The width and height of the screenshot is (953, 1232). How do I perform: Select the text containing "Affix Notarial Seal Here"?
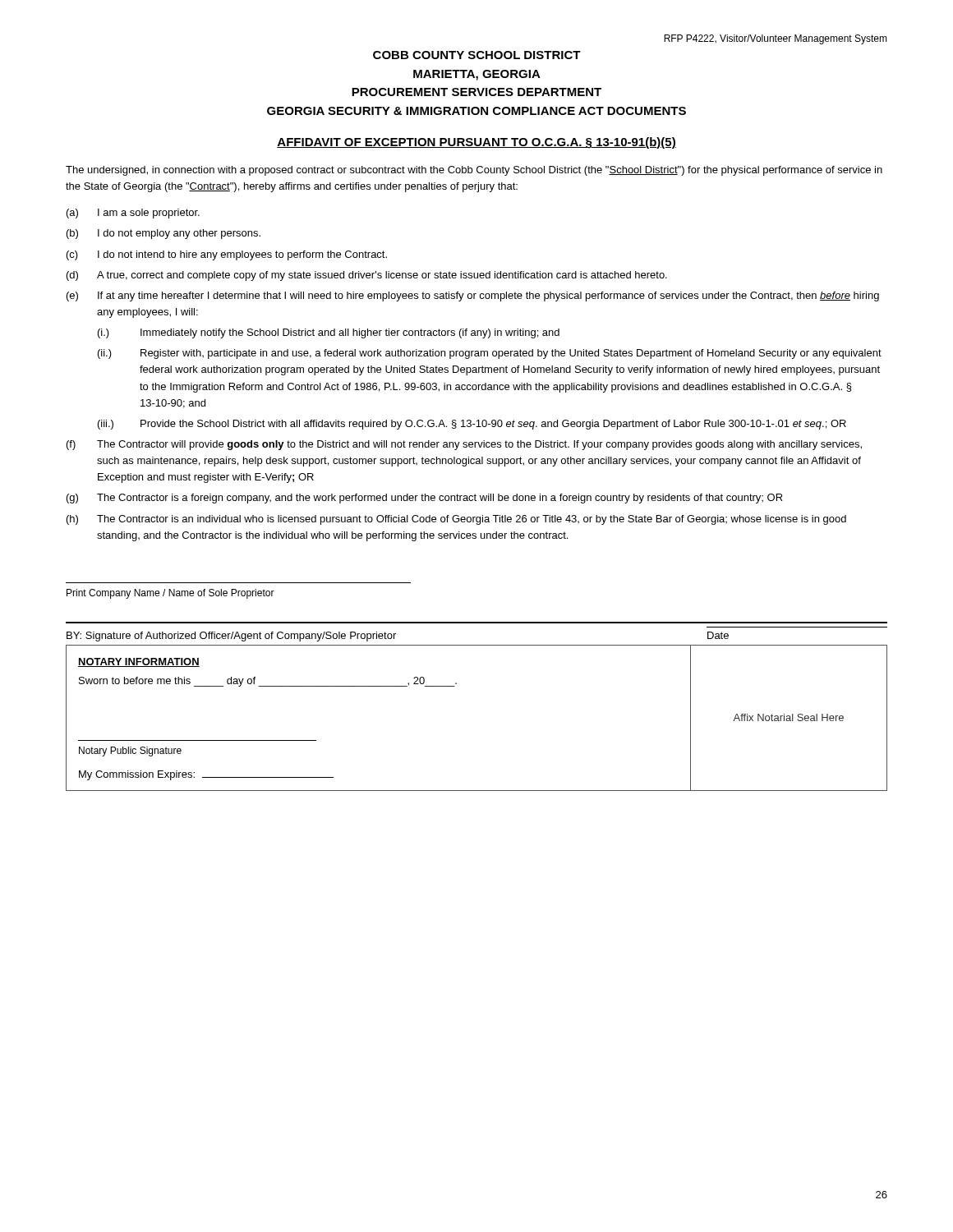pos(789,718)
